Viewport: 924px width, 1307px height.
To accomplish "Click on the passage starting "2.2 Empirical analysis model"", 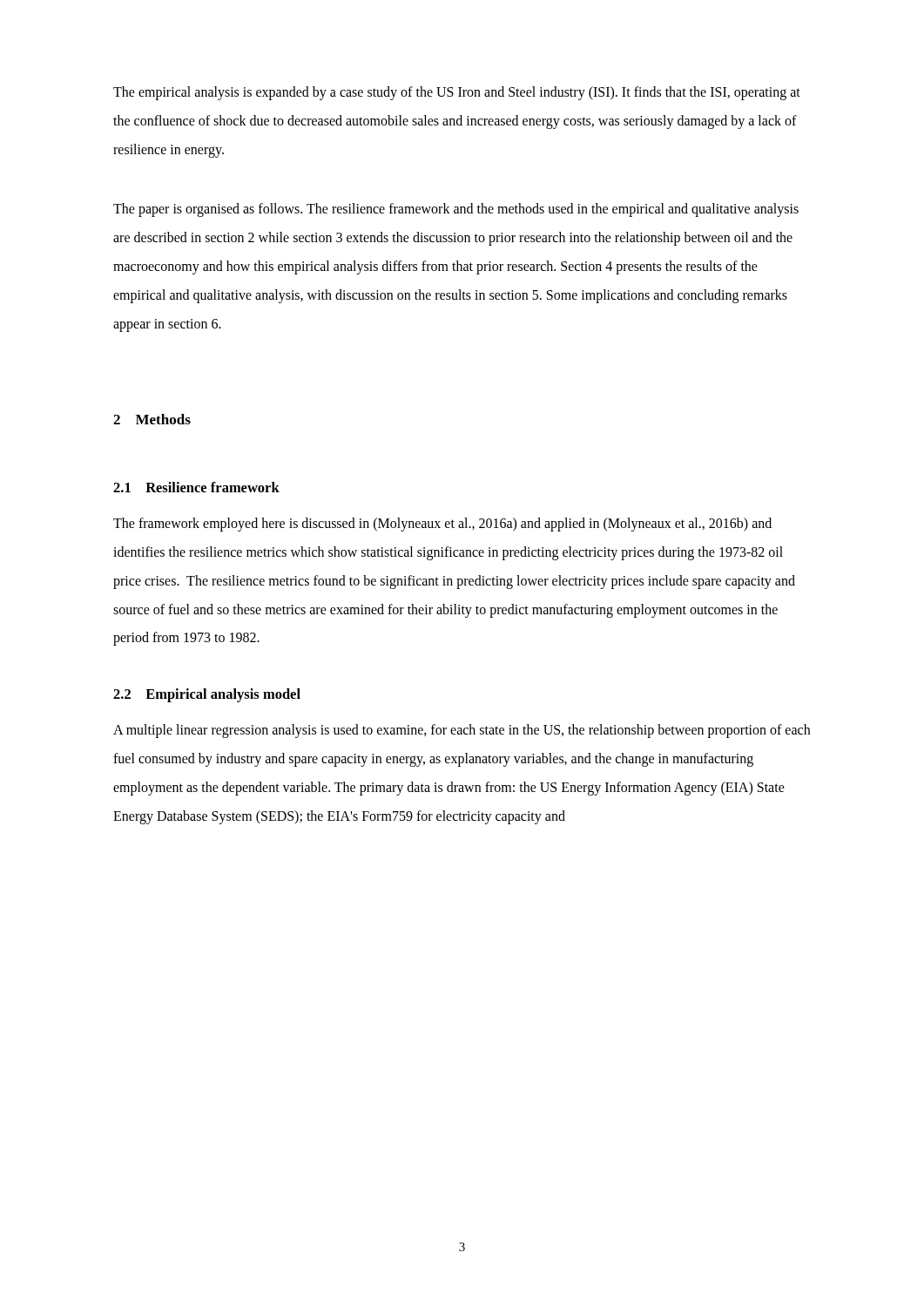I will click(207, 694).
